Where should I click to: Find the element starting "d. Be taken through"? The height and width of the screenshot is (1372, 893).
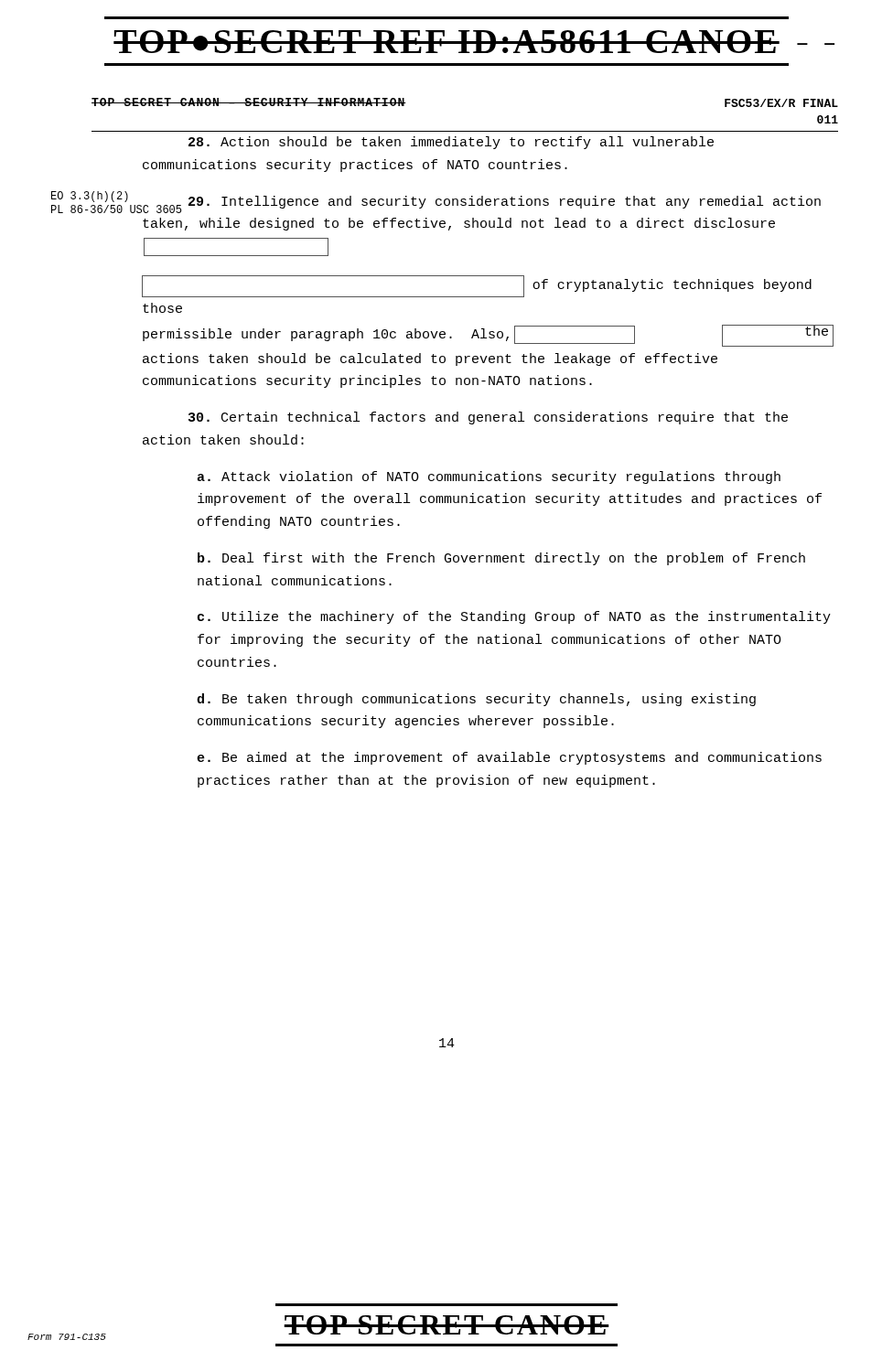(515, 712)
